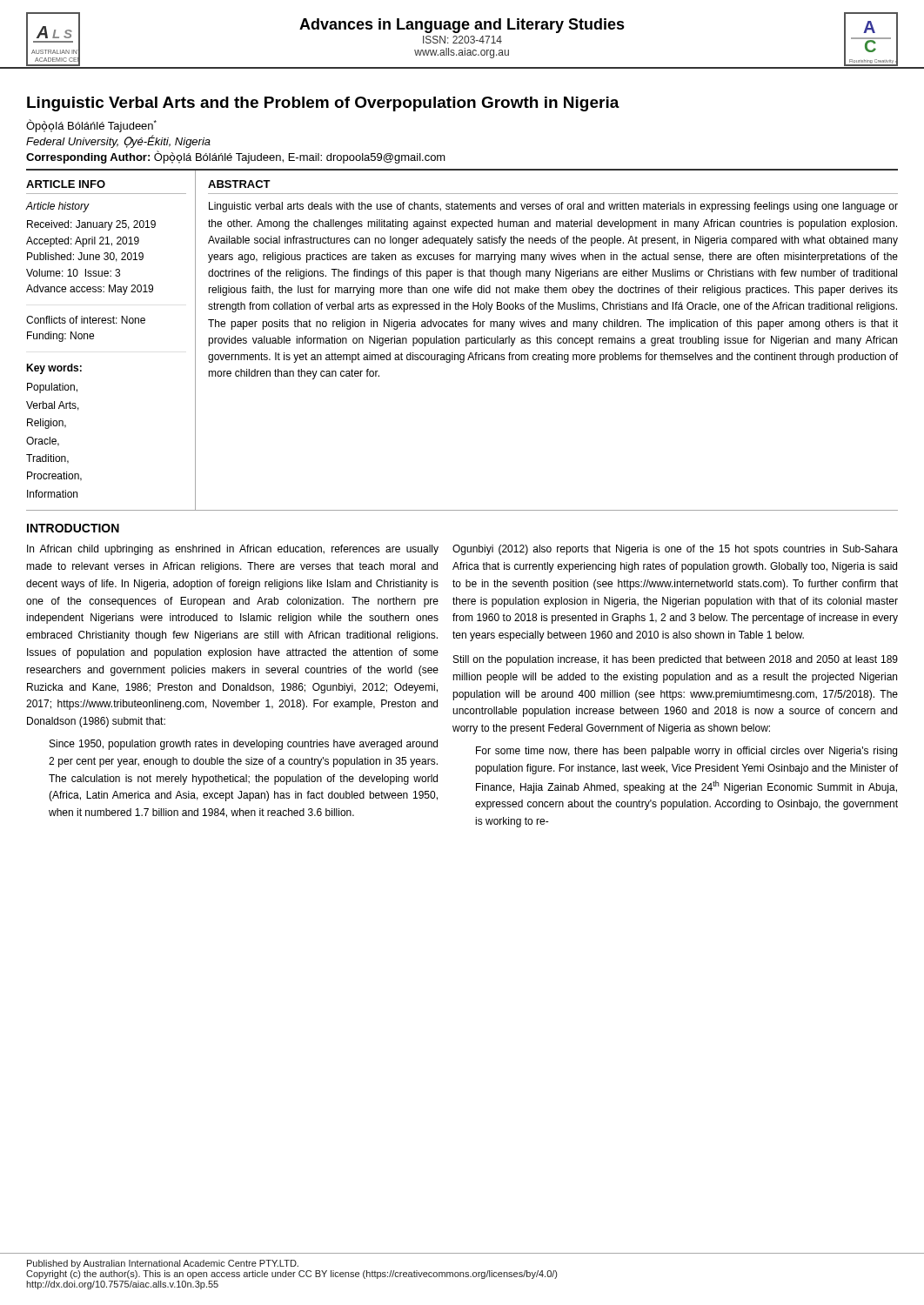Find the text block starting "In African child upbringing"
This screenshot has width=924, height=1305.
(232, 635)
